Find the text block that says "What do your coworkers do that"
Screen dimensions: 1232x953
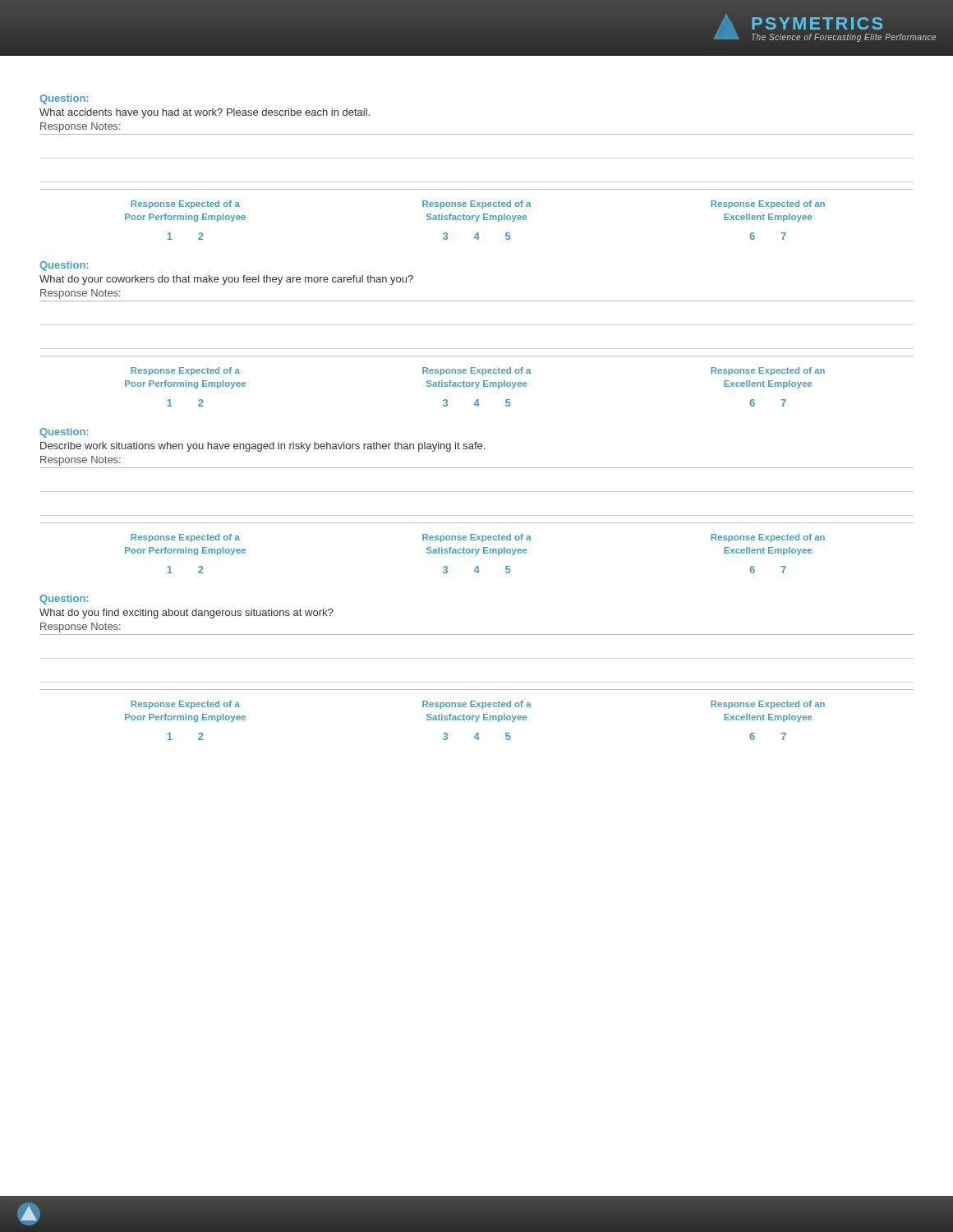point(226,279)
